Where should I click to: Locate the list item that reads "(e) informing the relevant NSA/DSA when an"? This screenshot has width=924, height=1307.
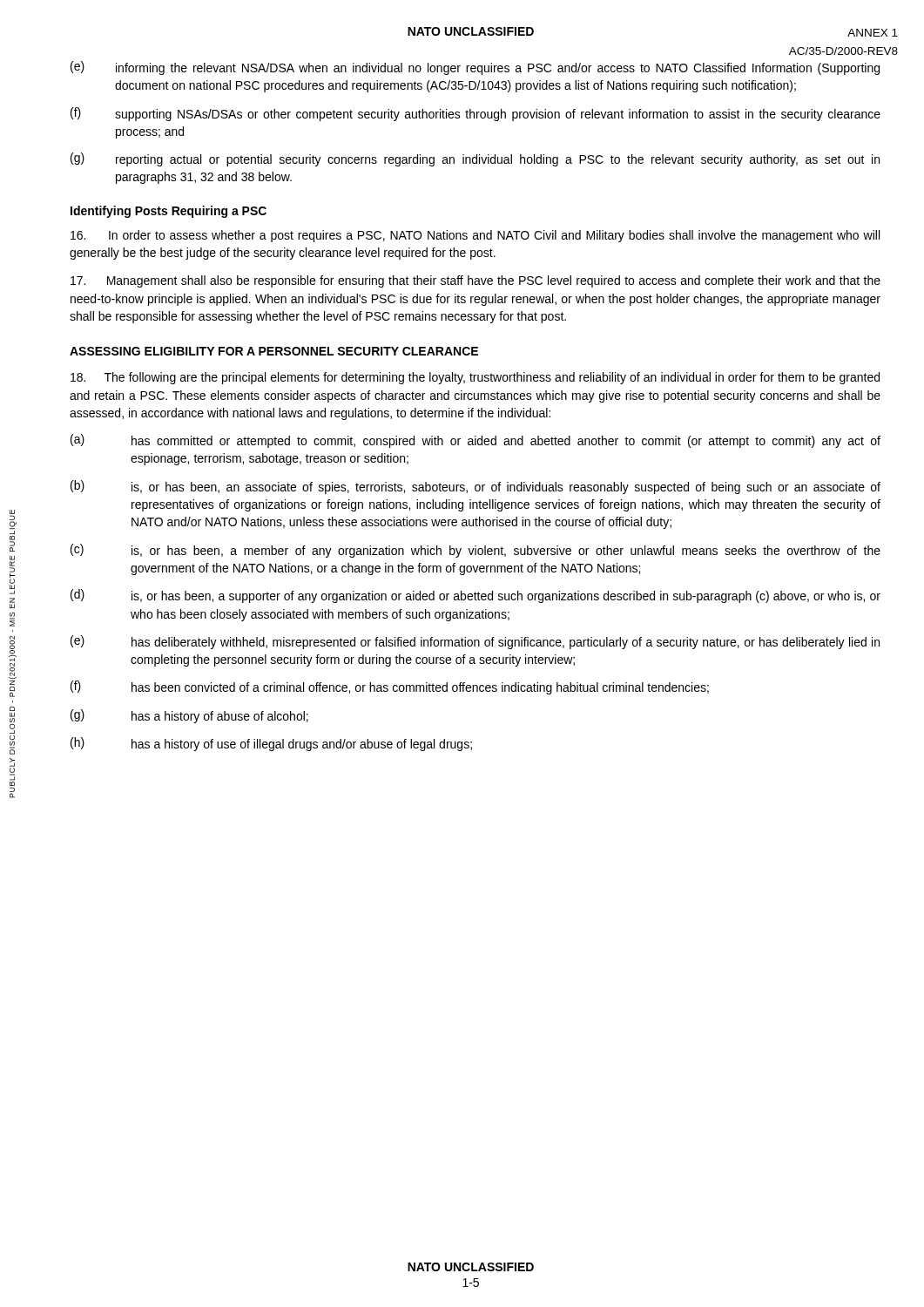[475, 77]
